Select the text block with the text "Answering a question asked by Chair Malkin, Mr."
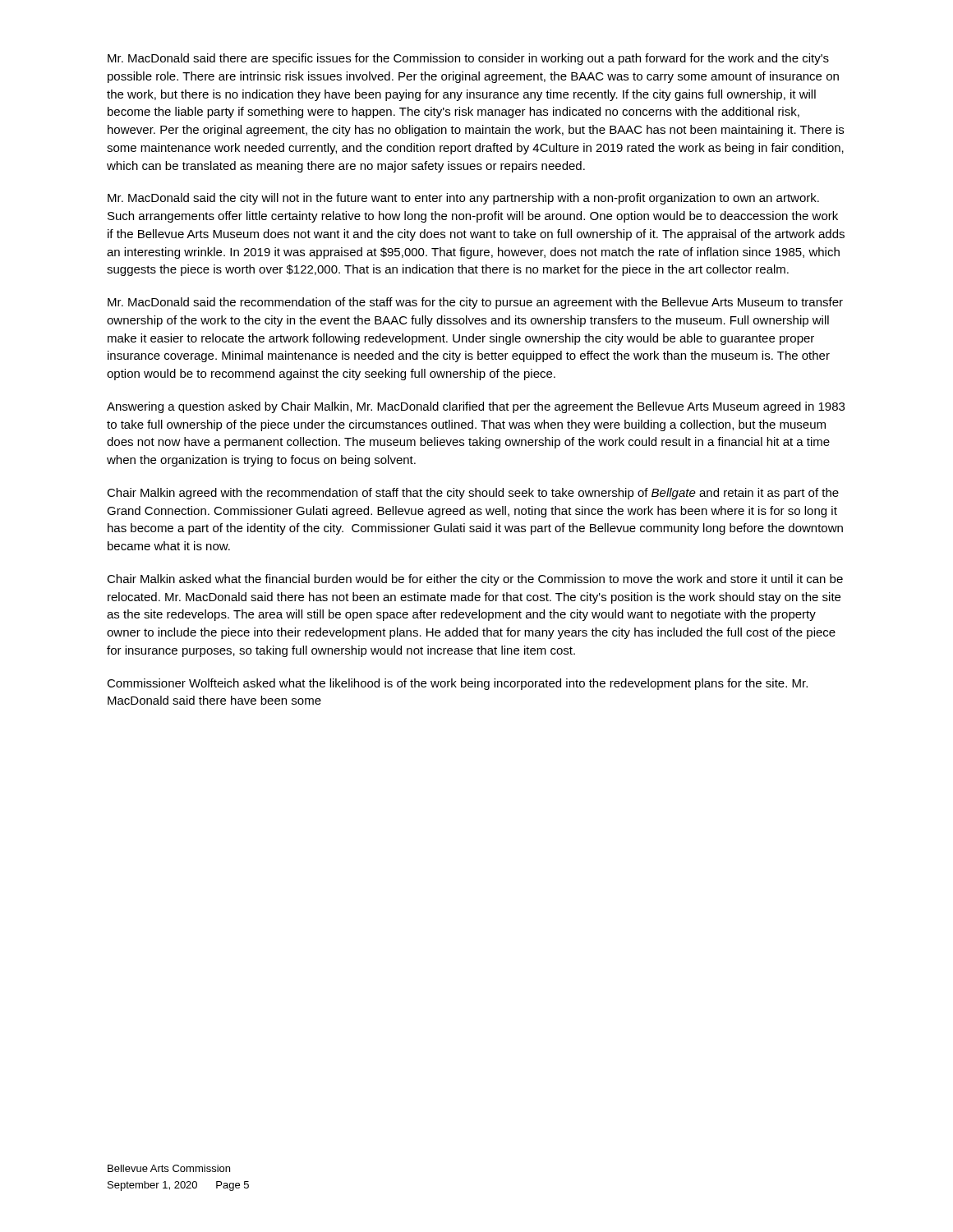This screenshot has width=953, height=1232. coord(476,433)
